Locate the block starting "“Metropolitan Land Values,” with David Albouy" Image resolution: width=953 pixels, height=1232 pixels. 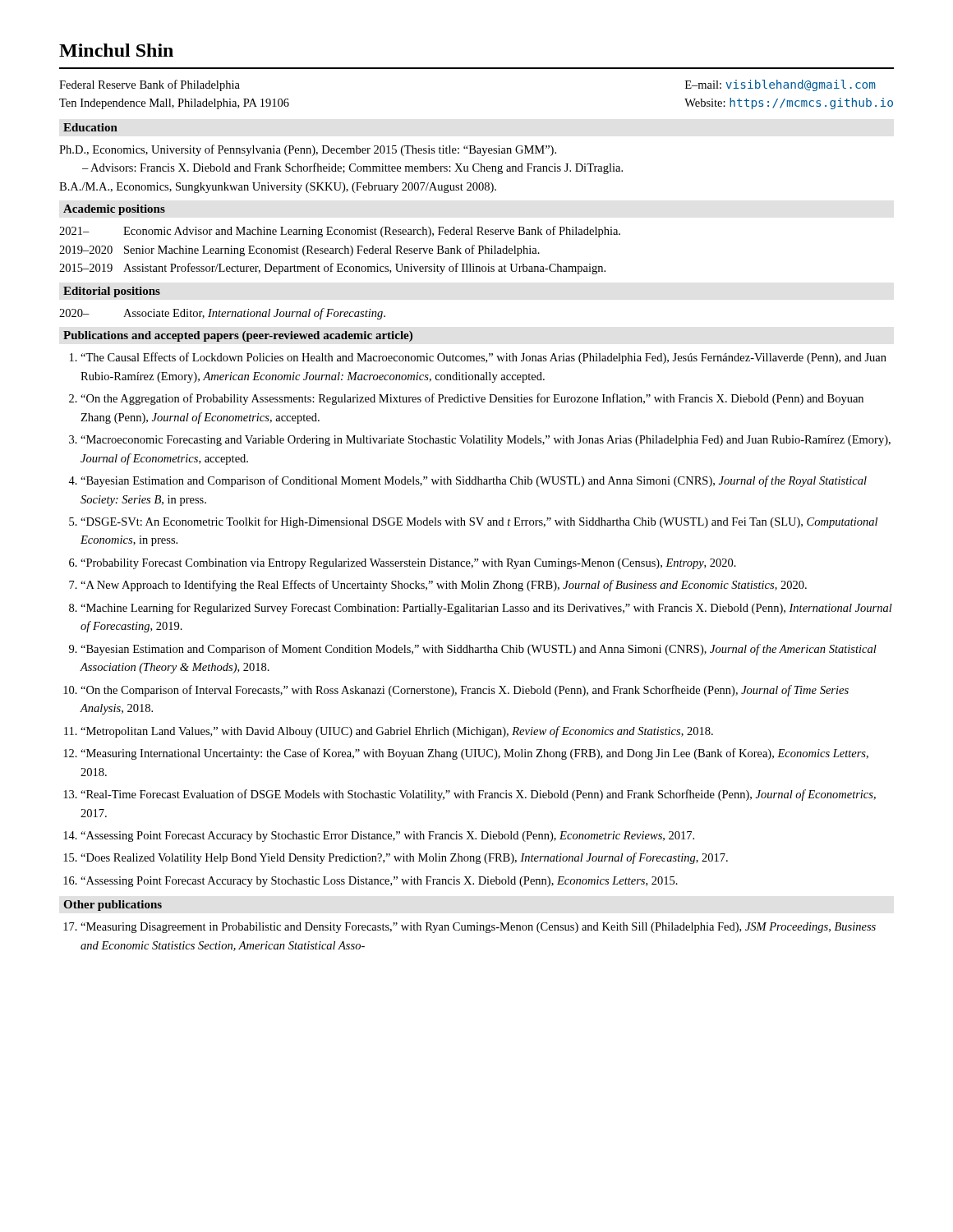click(397, 731)
